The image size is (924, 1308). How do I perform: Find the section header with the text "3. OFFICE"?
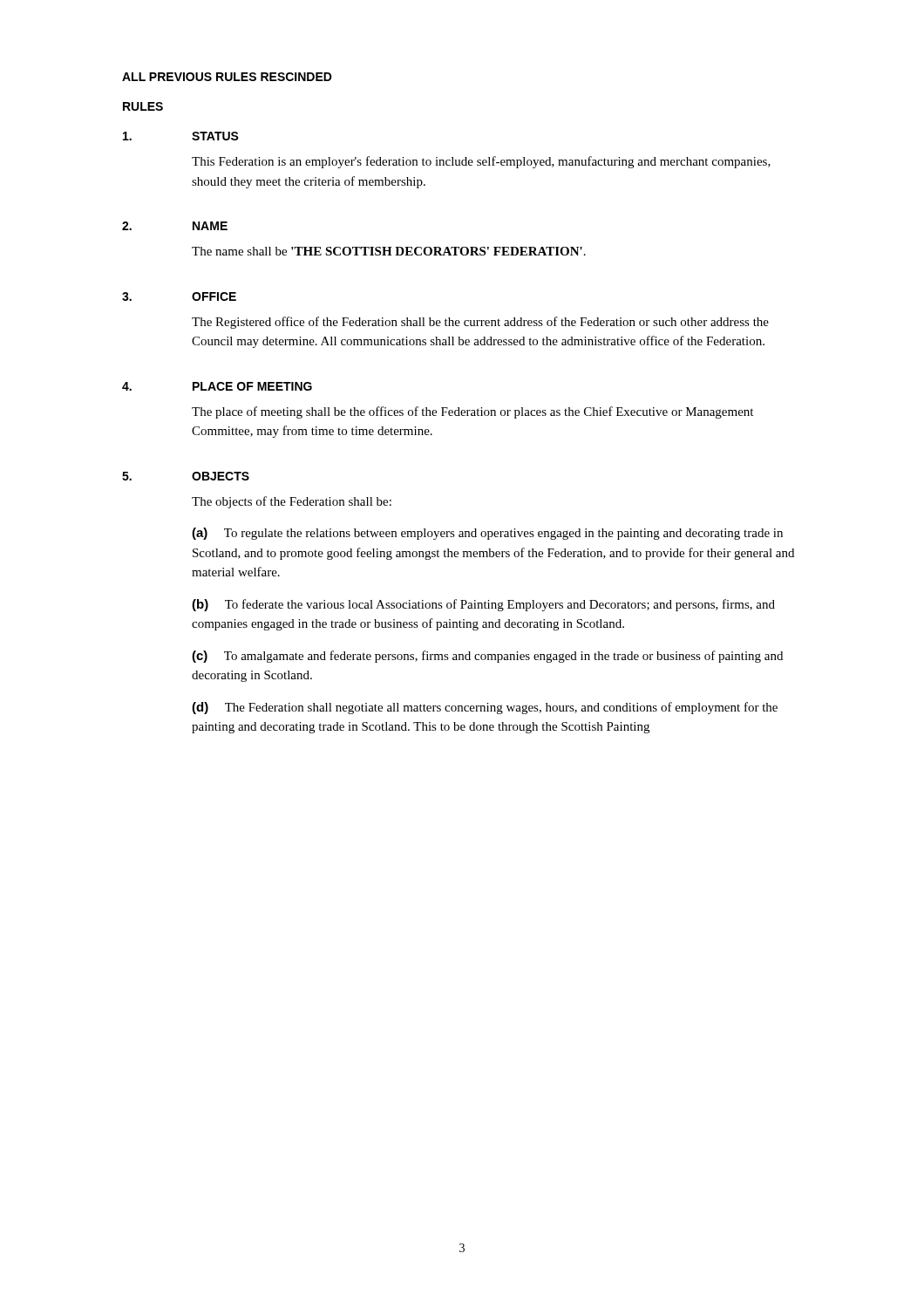click(x=127, y=296)
